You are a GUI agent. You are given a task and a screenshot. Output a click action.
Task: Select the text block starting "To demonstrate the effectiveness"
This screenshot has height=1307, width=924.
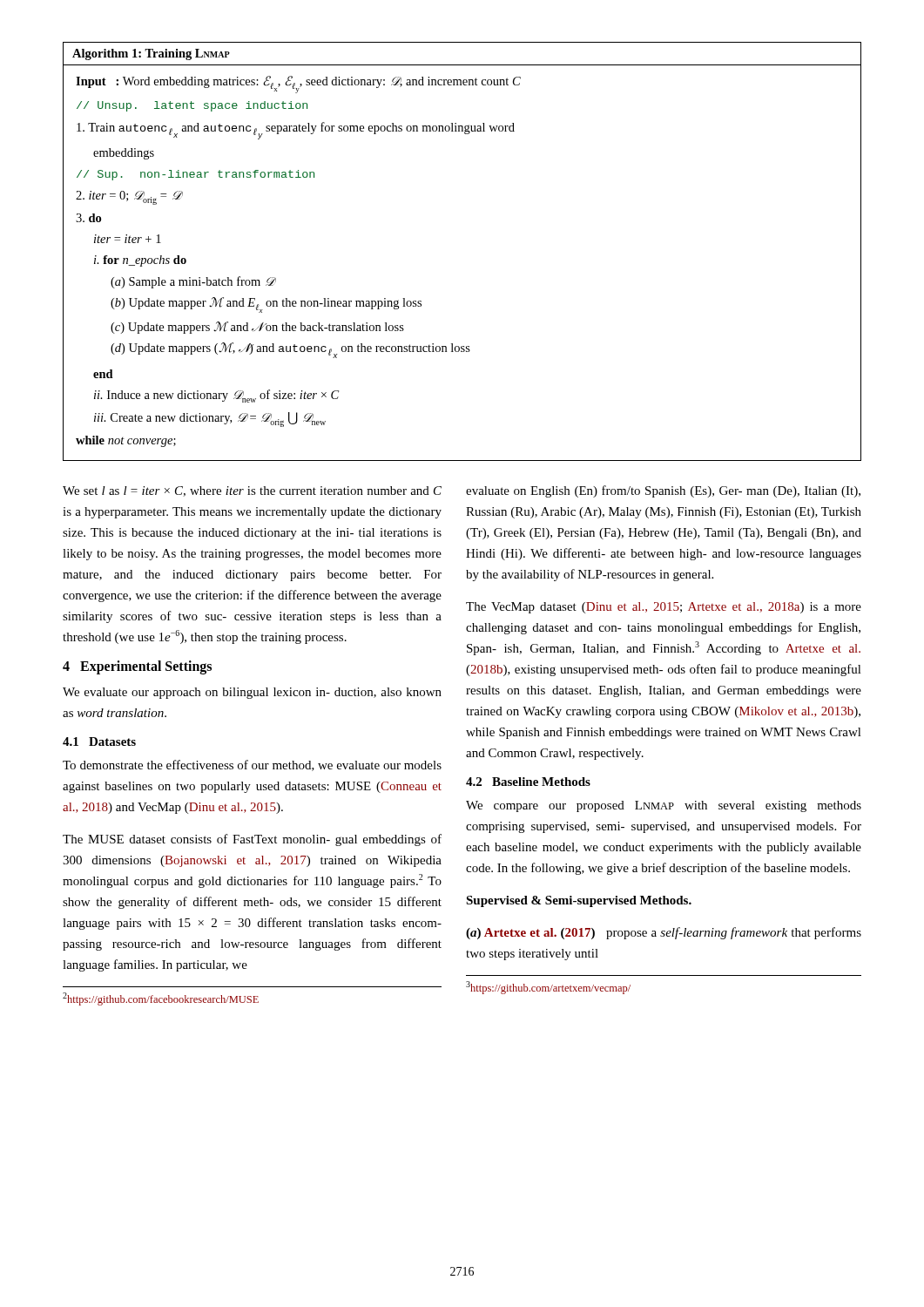coord(252,786)
